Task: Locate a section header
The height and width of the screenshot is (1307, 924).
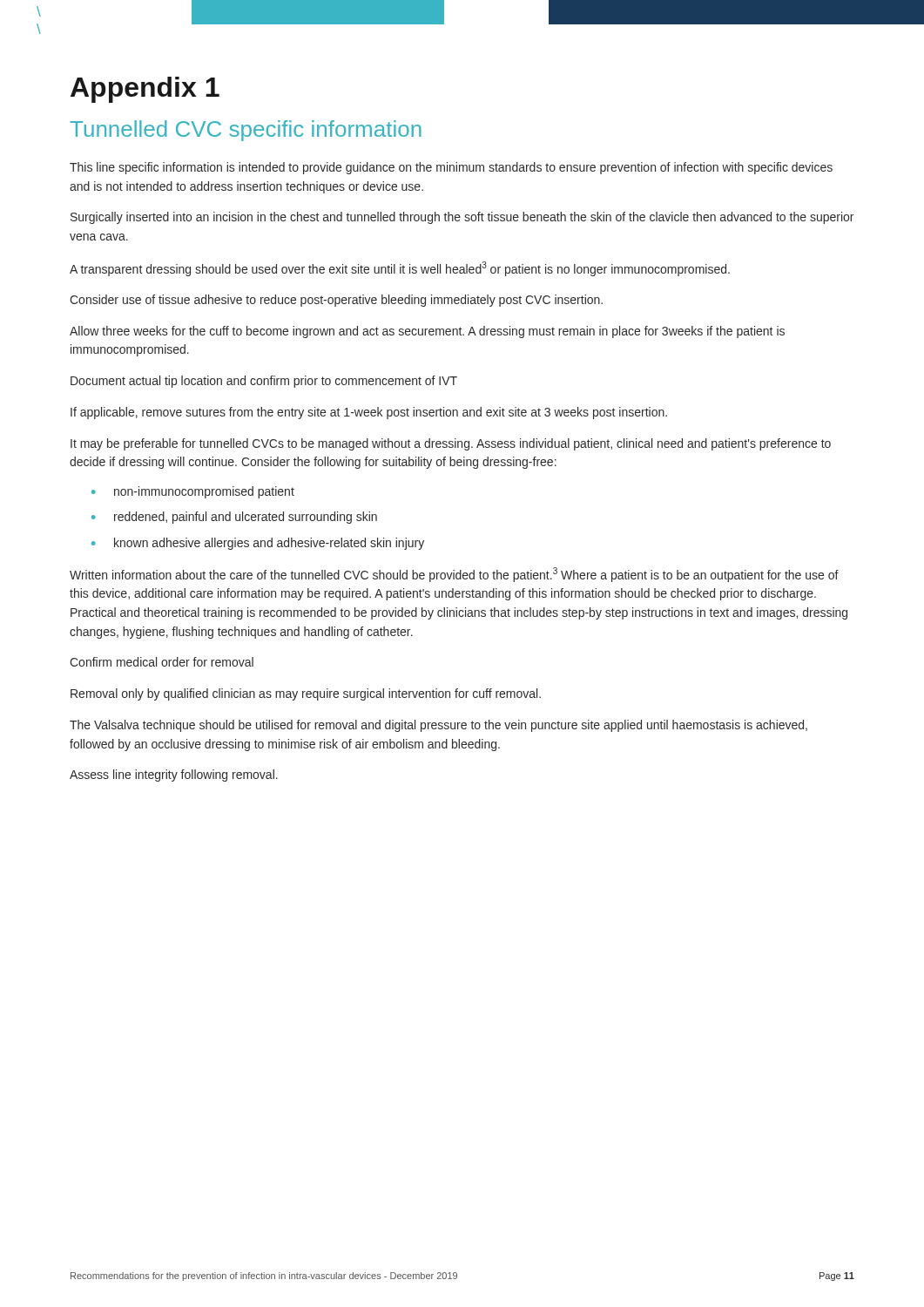Action: tap(246, 129)
